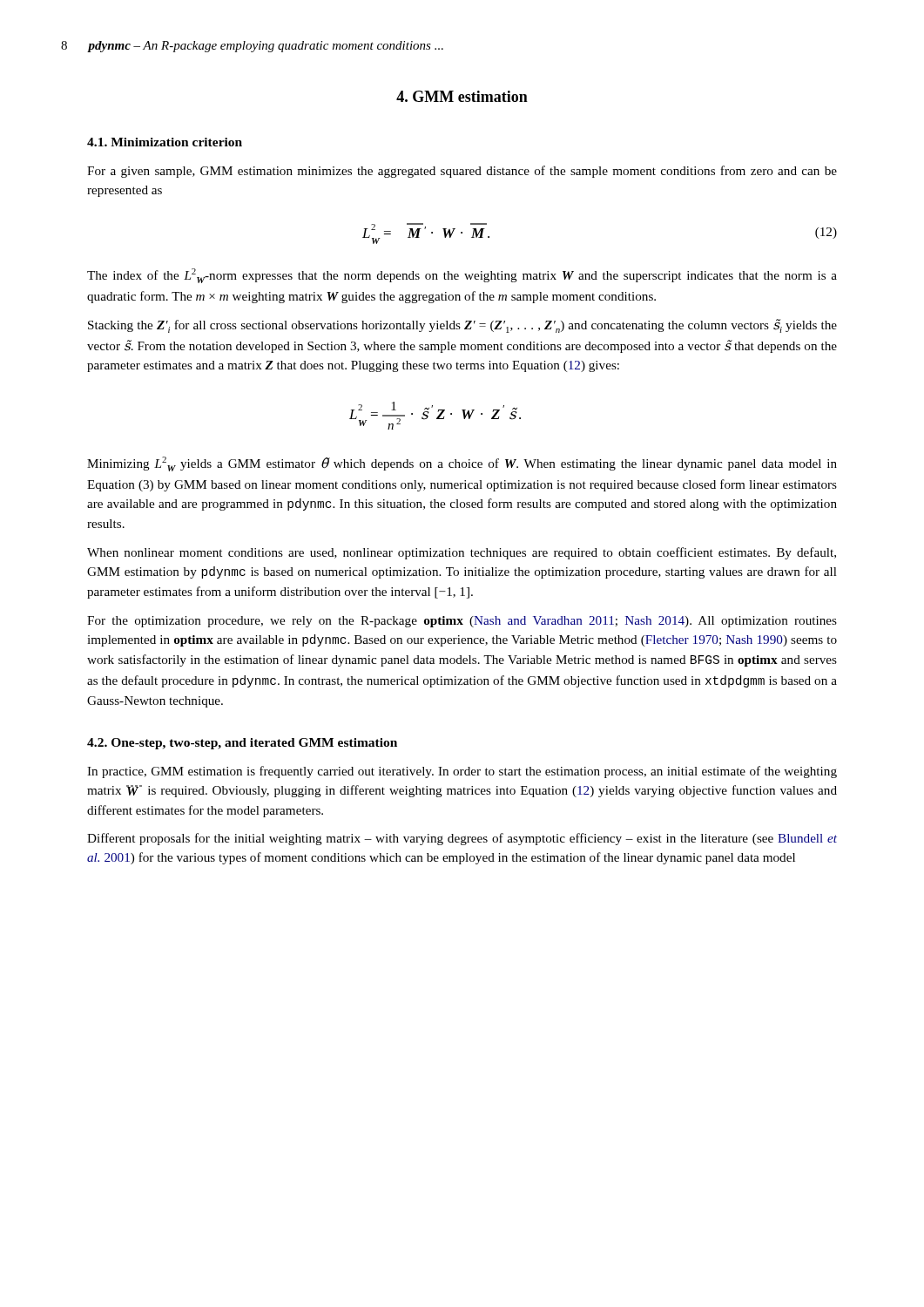The width and height of the screenshot is (924, 1307).
Task: Select the block starting "Different proposals for the initial weighting matrix –"
Action: [x=462, y=847]
